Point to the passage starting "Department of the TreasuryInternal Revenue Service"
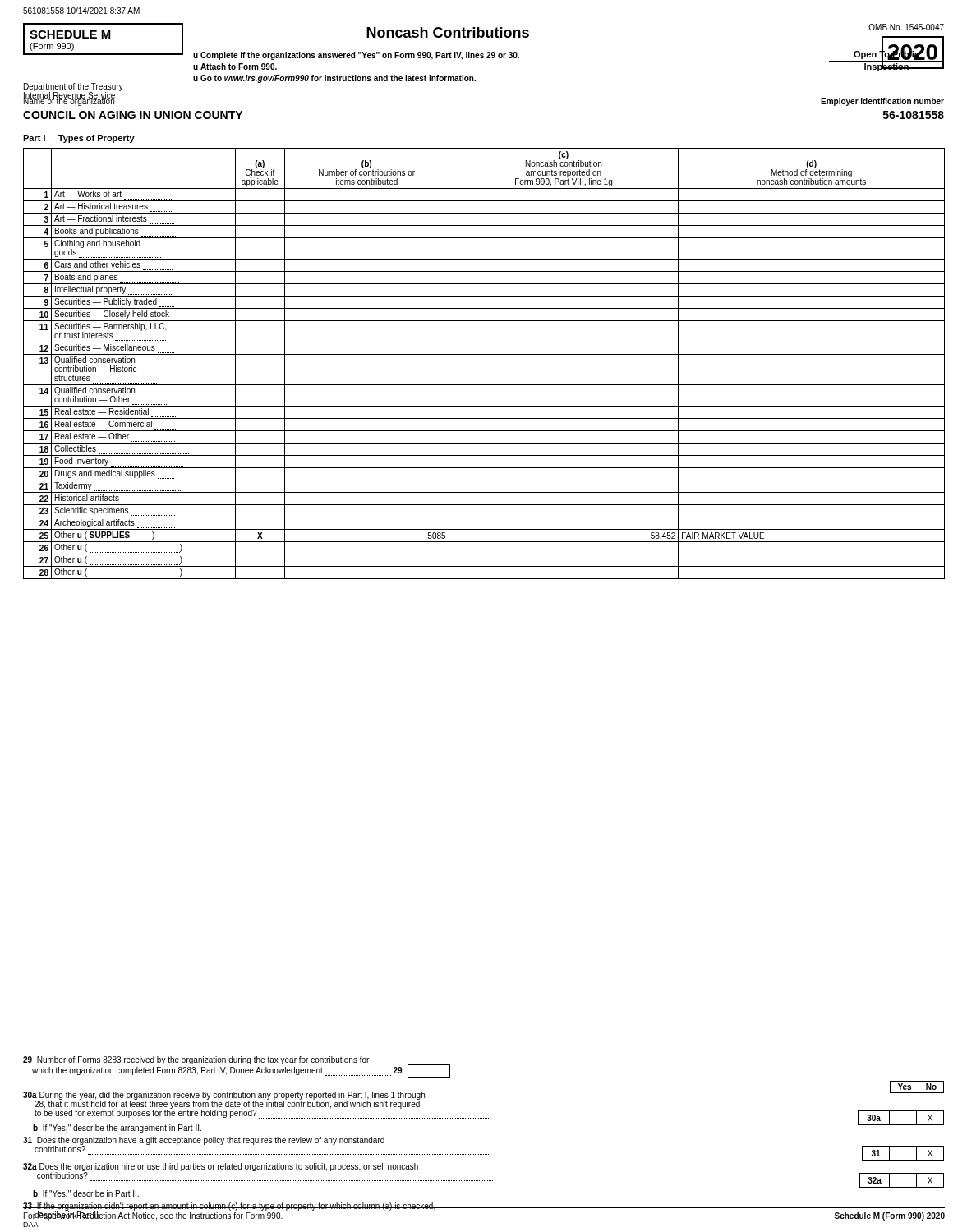The image size is (967, 1232). [x=73, y=91]
